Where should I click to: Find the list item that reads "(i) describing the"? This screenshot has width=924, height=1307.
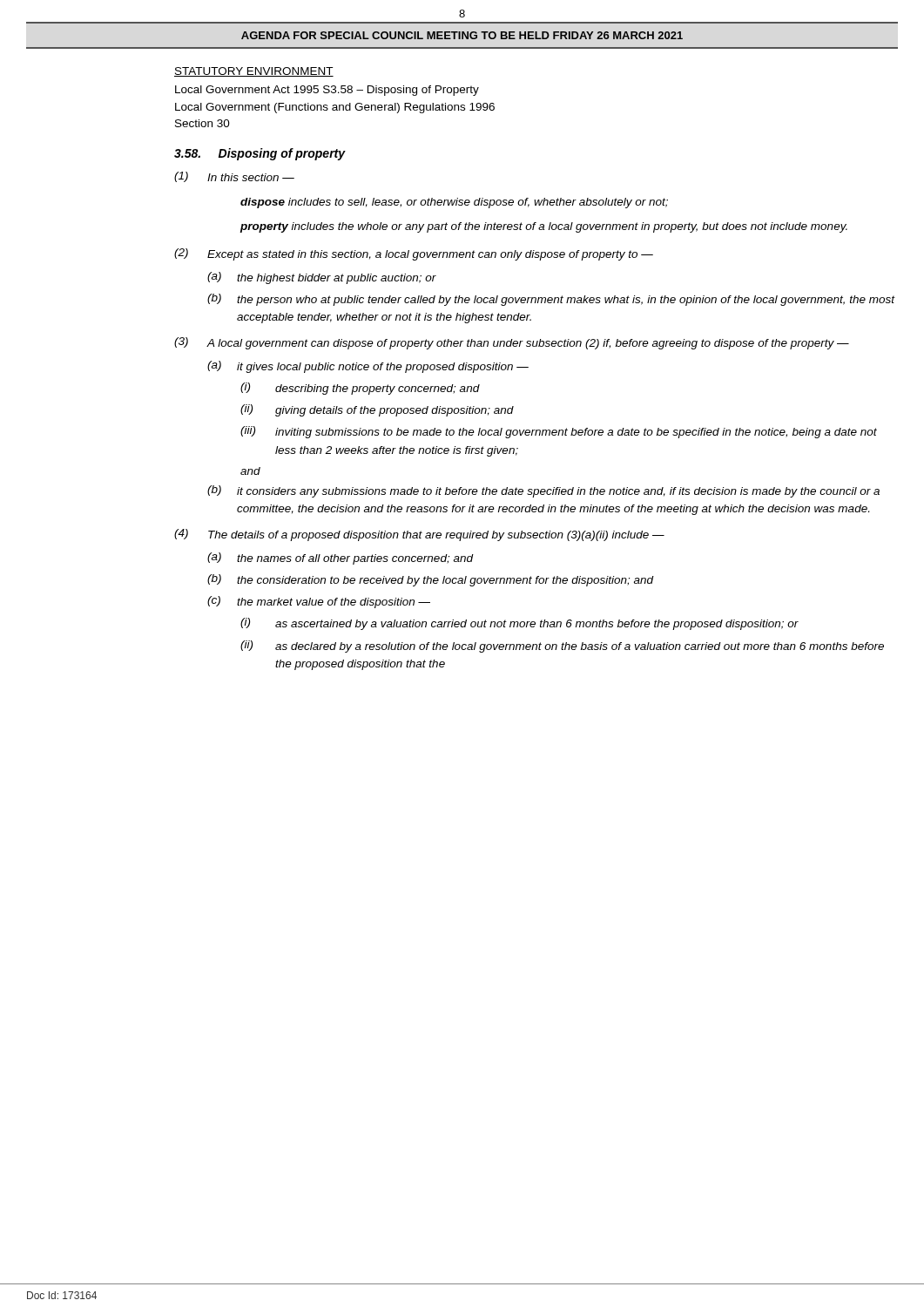(x=360, y=389)
